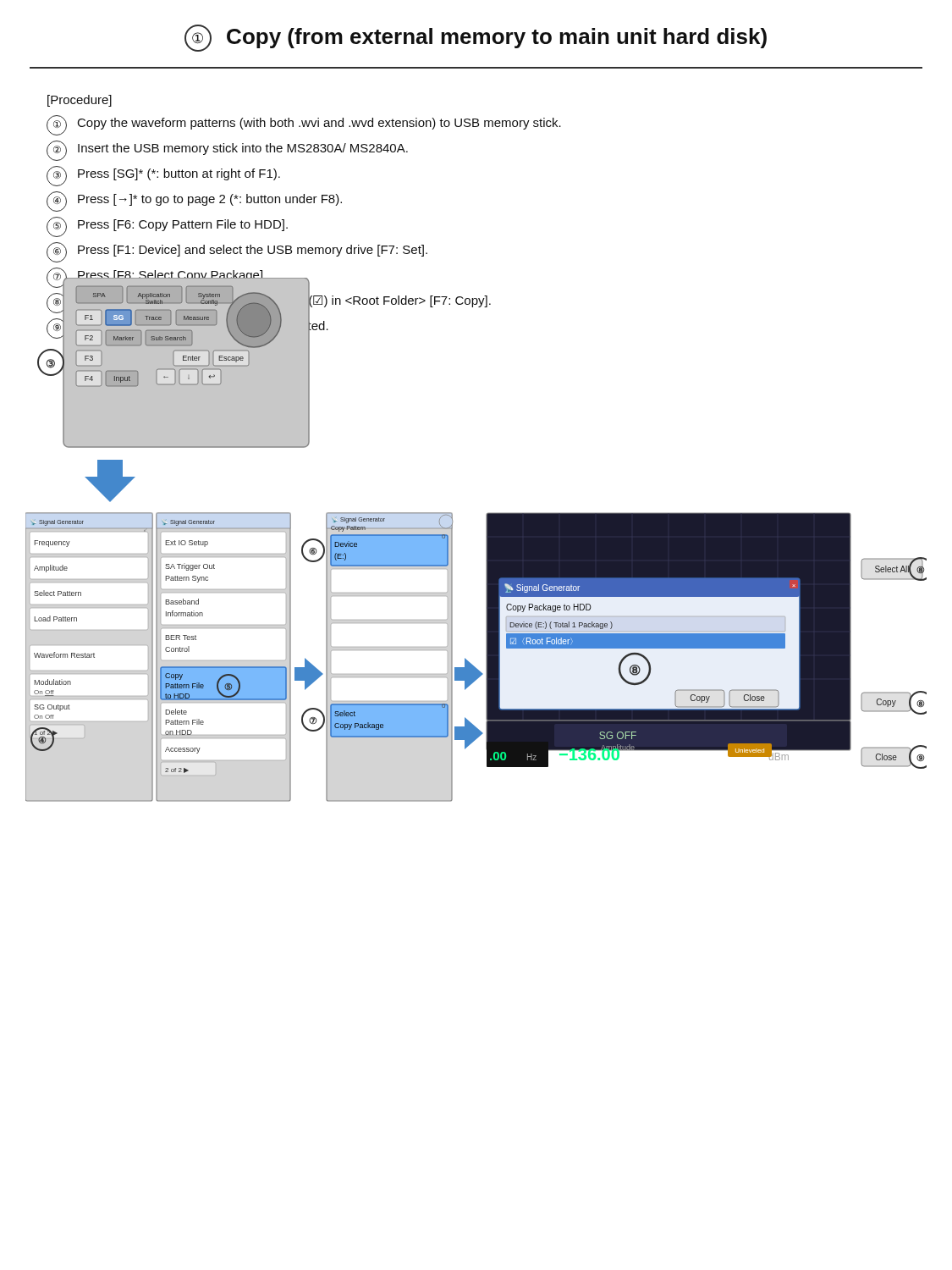Viewport: 952px width, 1270px height.
Task: Point to the element starting "④ Press [→]* to go to page 2"
Action: coord(195,201)
